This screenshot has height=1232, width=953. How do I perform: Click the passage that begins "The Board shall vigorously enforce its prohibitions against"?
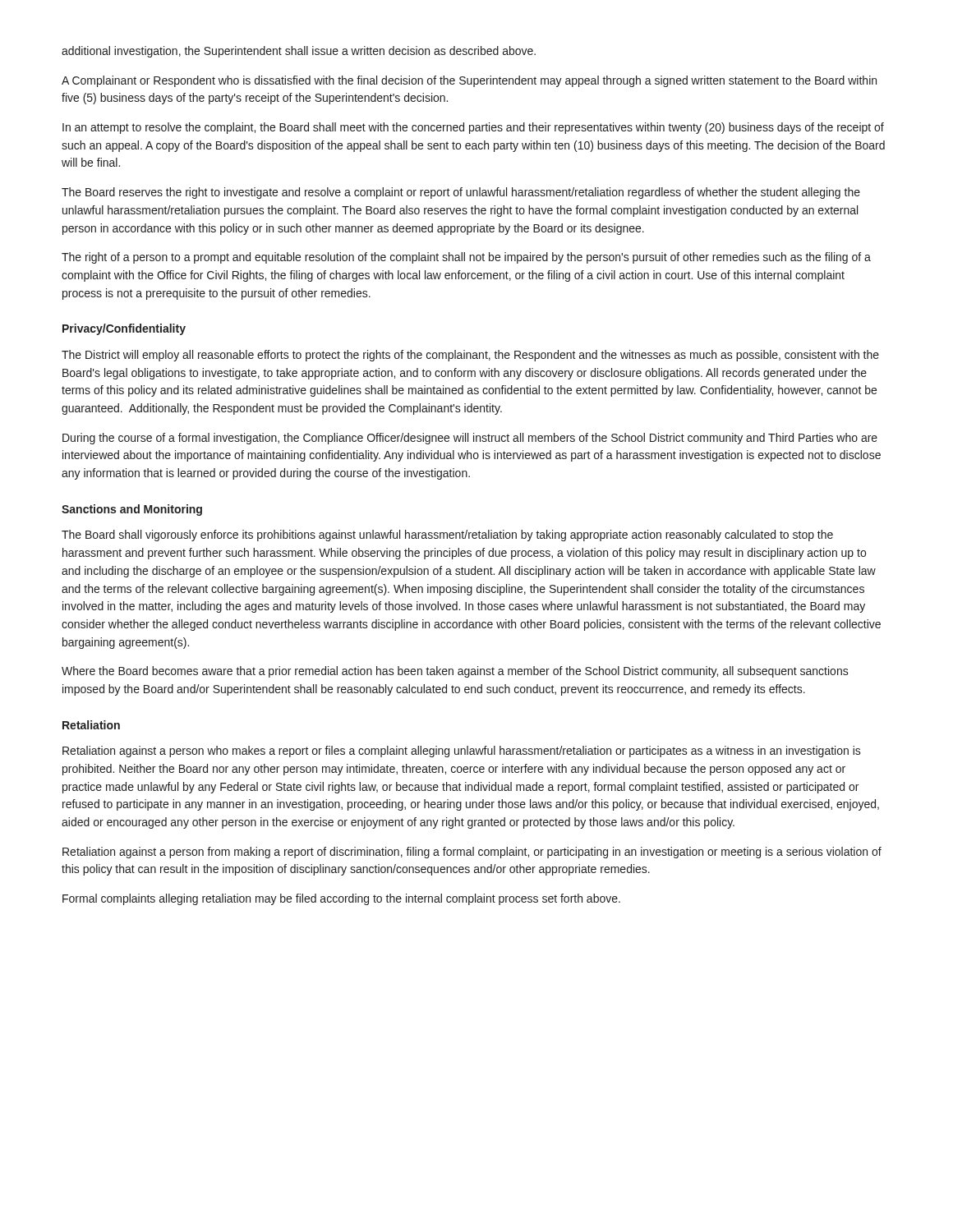click(x=471, y=589)
